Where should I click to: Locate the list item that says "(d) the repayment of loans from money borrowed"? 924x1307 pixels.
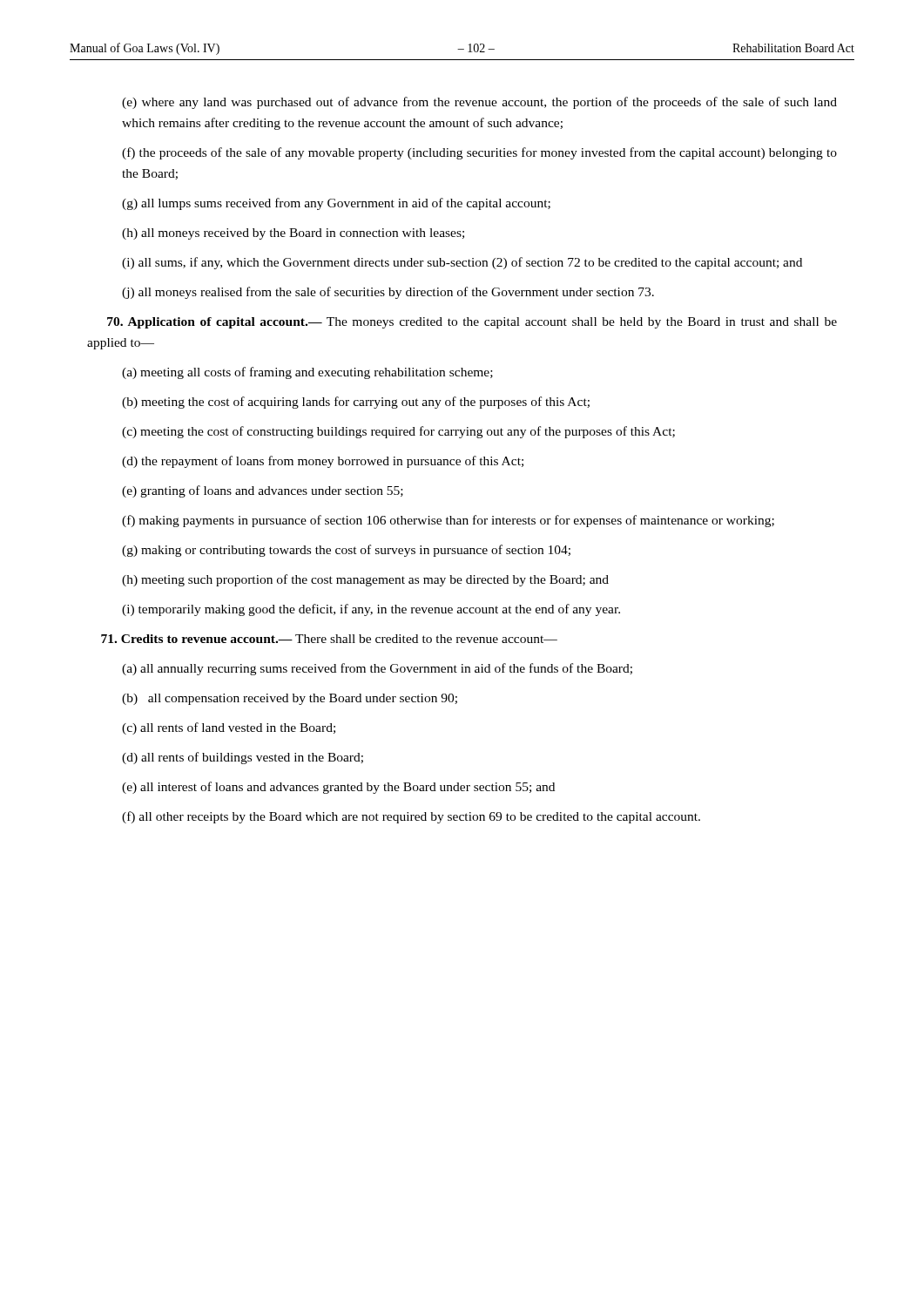(x=479, y=461)
